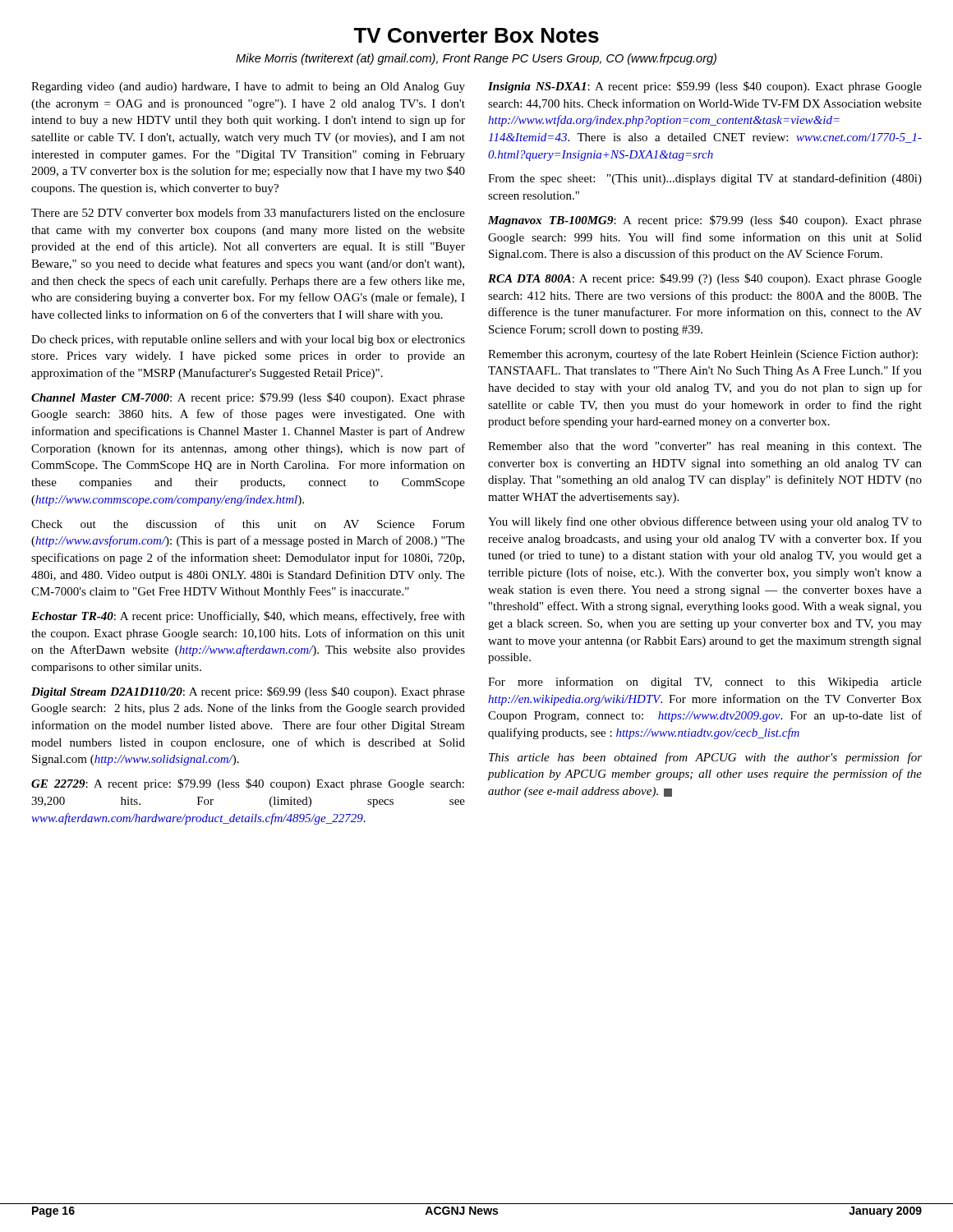The image size is (953, 1232).
Task: Locate the element starting "There are 52 DTV"
Action: point(248,264)
